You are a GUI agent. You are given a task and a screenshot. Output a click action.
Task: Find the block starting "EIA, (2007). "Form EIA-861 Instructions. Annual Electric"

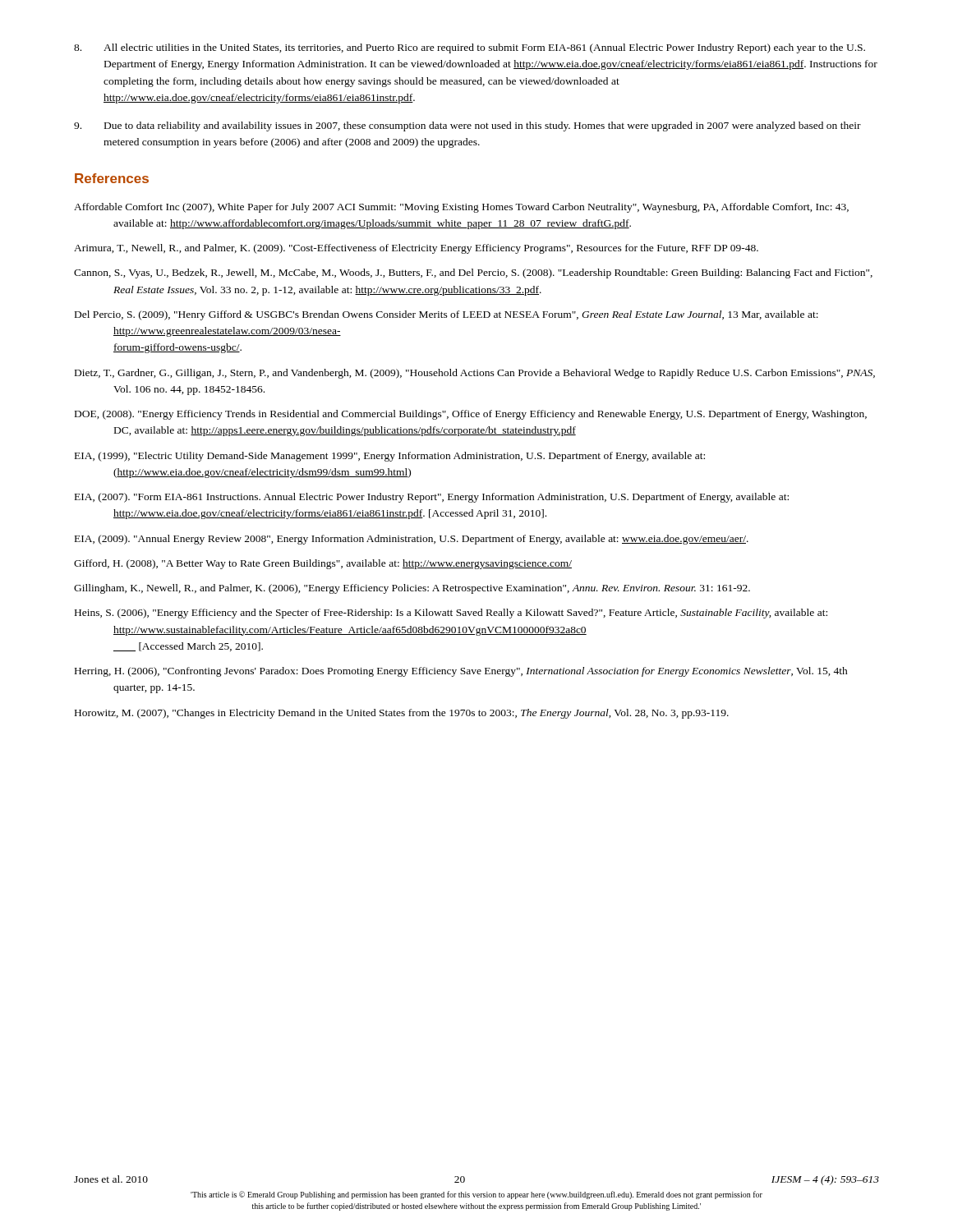432,505
